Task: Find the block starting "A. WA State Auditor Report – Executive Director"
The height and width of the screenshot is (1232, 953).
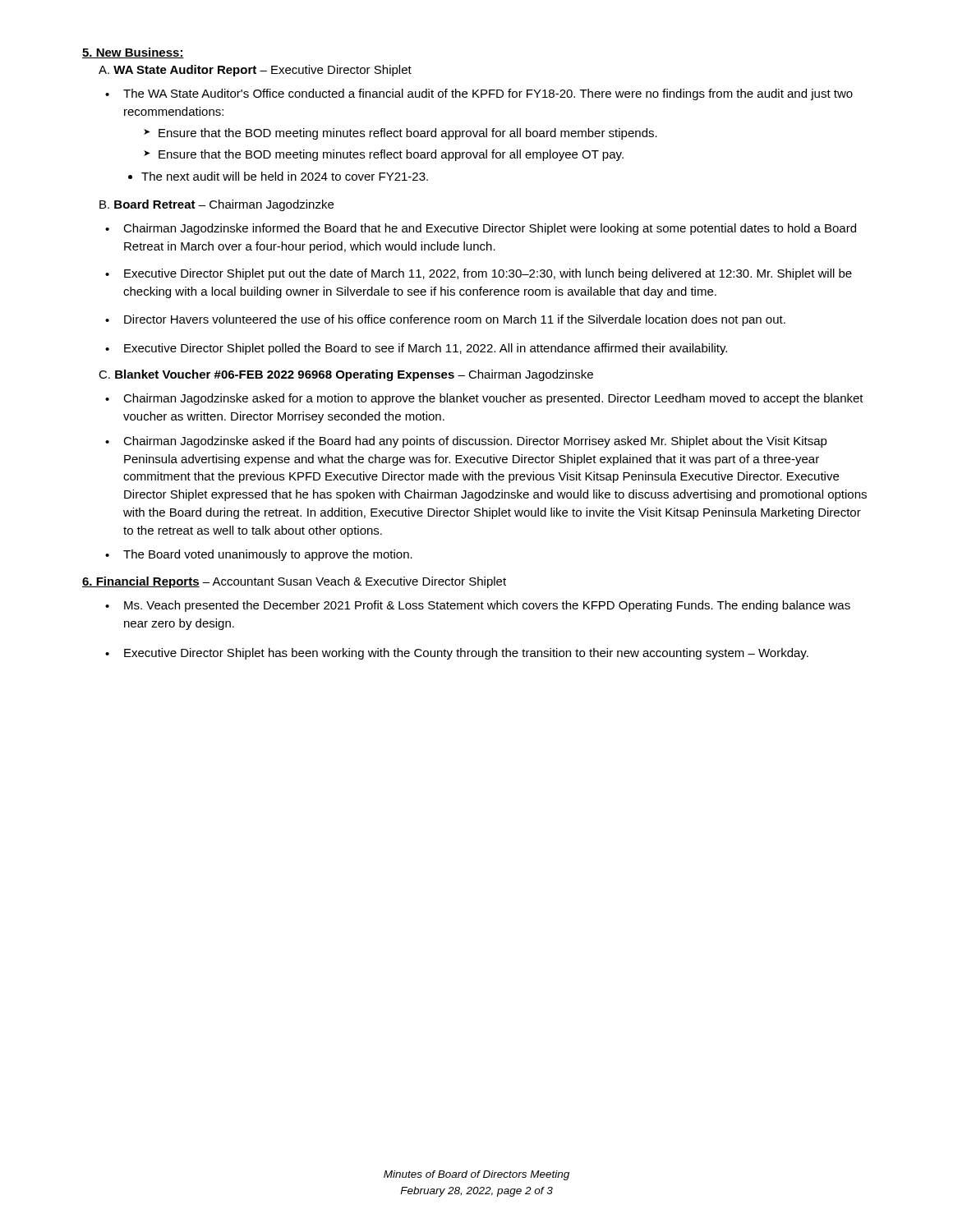Action: 255,69
